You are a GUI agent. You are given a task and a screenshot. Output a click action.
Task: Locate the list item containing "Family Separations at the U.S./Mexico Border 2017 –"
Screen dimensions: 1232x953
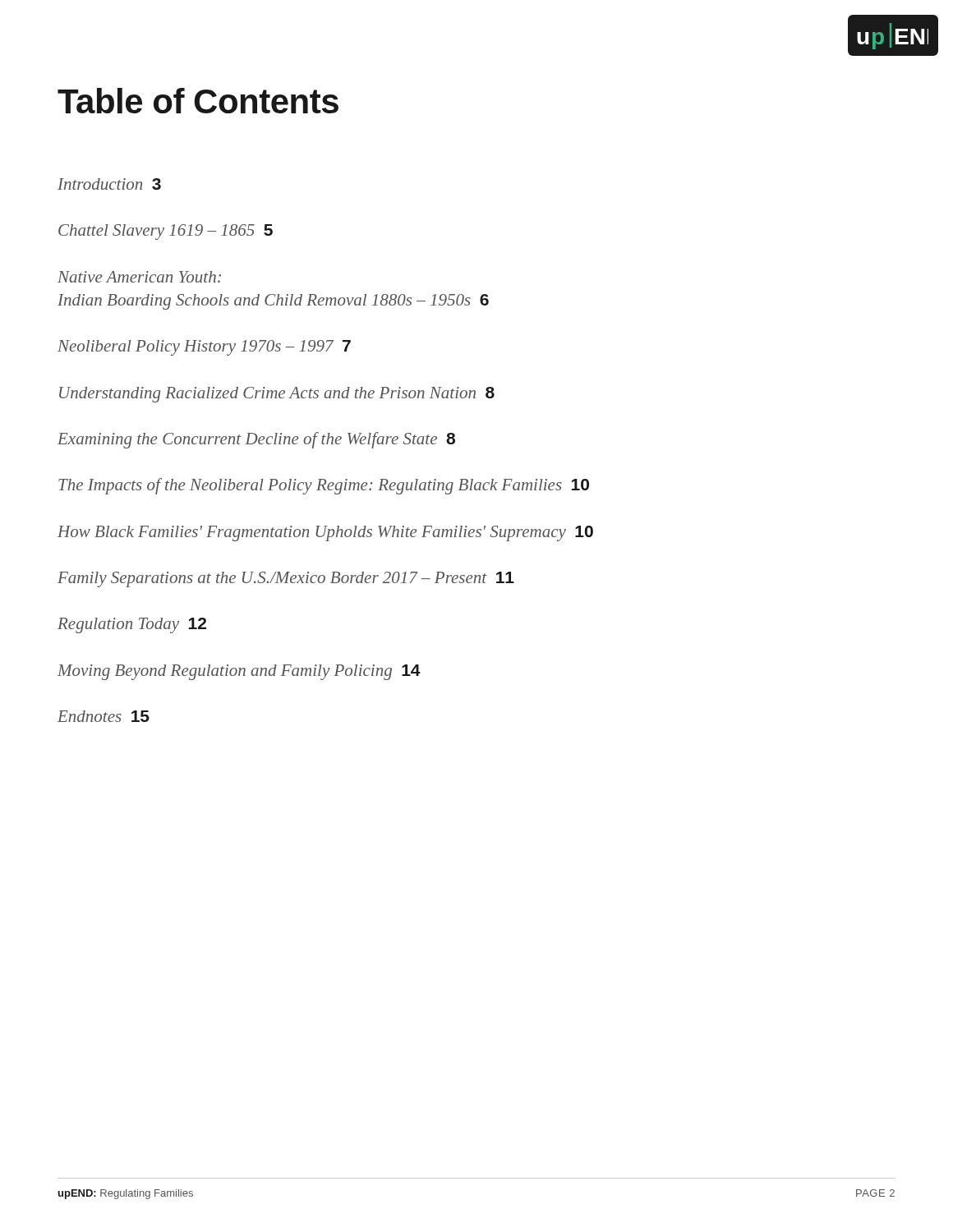pyautogui.click(x=286, y=577)
